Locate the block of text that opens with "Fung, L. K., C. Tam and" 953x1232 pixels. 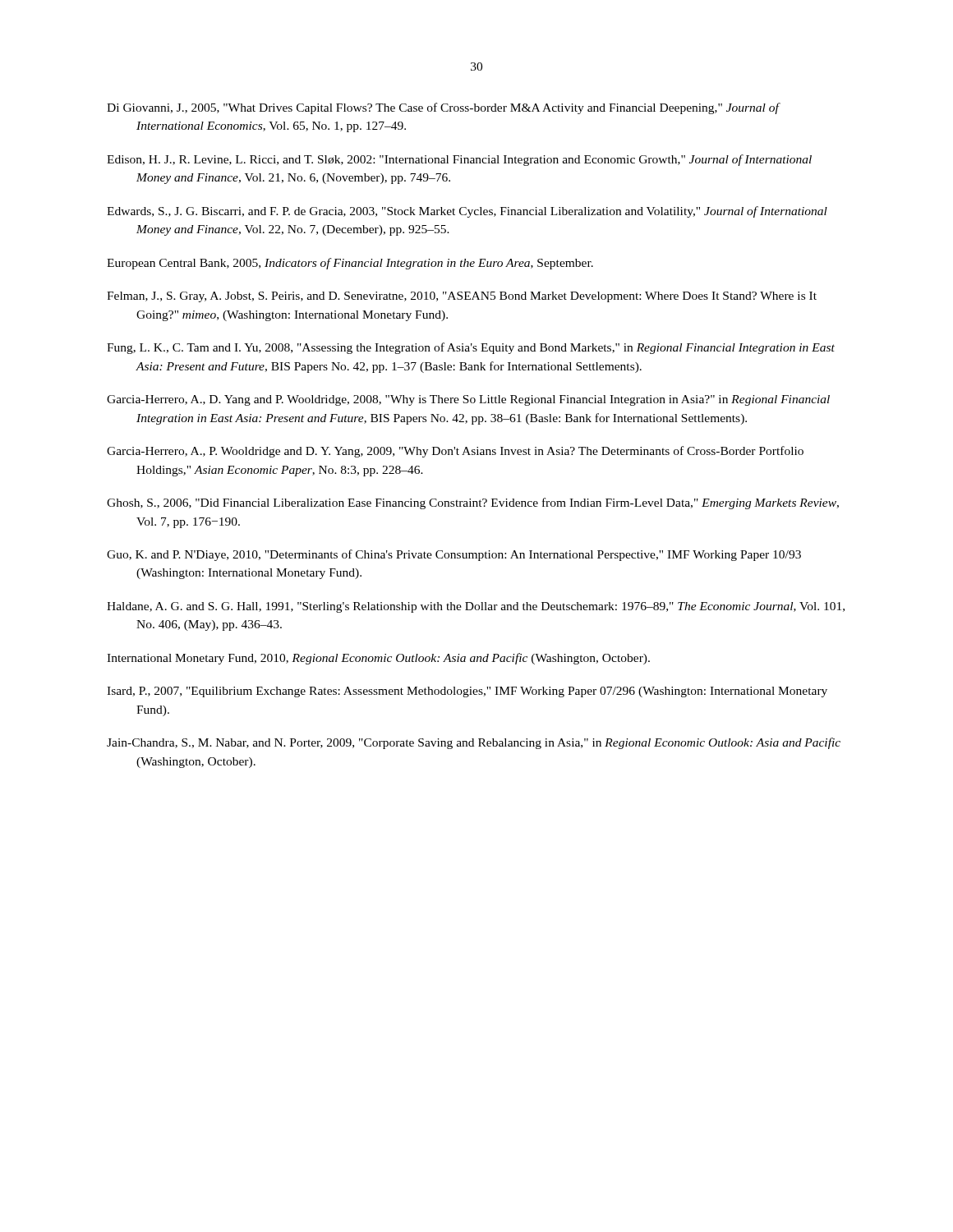pyautogui.click(x=471, y=356)
